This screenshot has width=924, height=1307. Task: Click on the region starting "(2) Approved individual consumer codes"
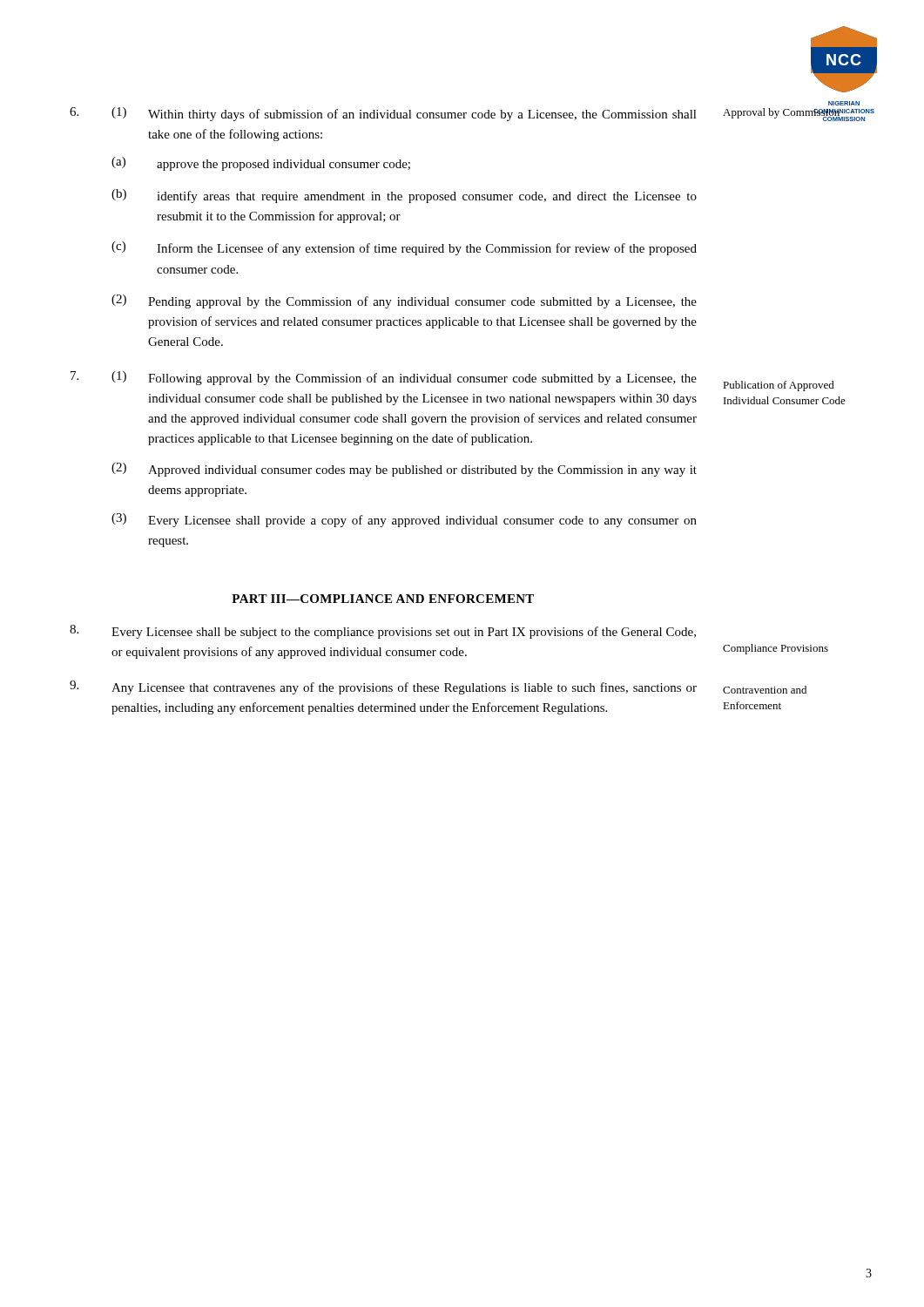coord(404,480)
